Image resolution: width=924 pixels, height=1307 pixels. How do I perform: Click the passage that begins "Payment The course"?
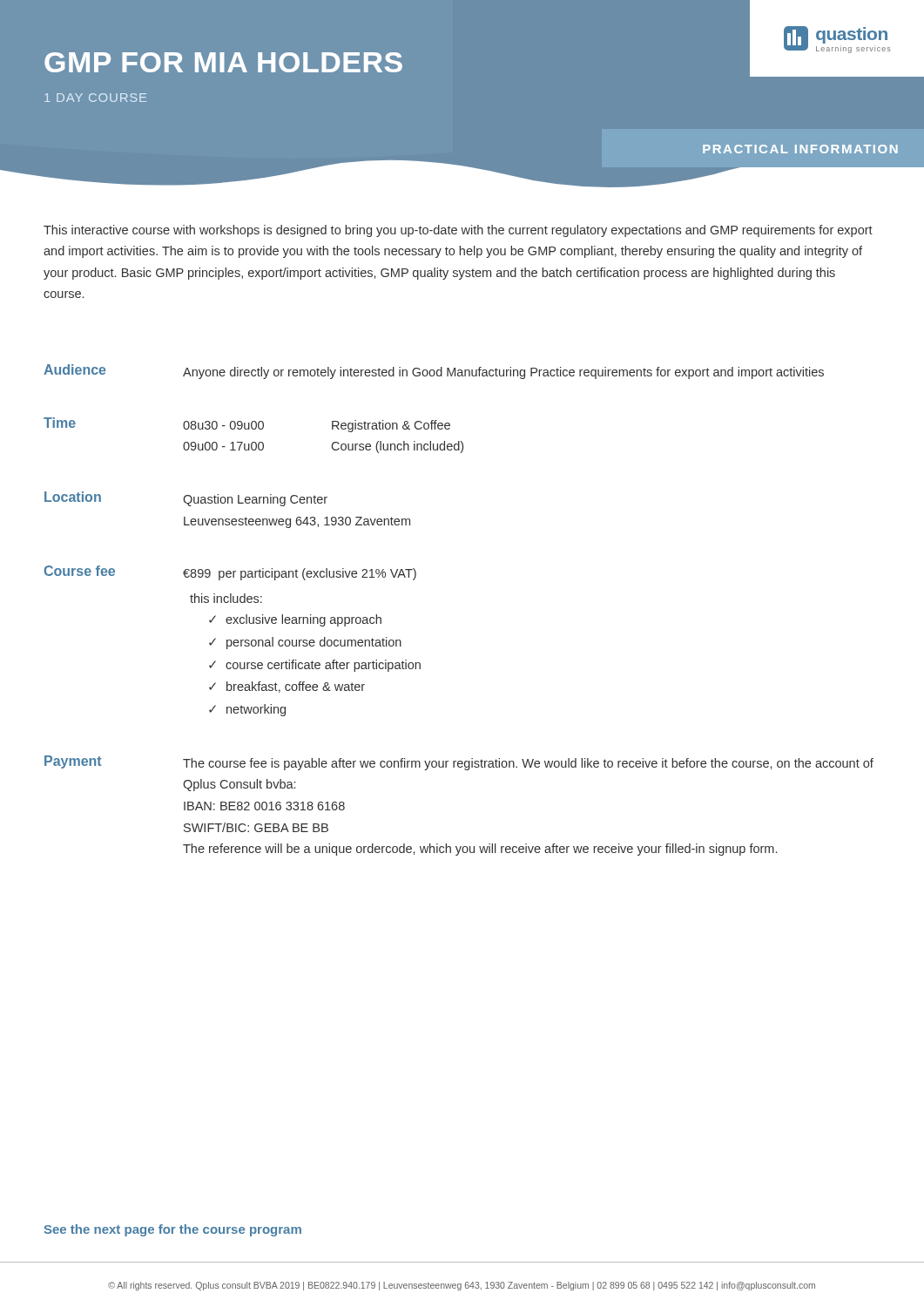click(x=459, y=763)
